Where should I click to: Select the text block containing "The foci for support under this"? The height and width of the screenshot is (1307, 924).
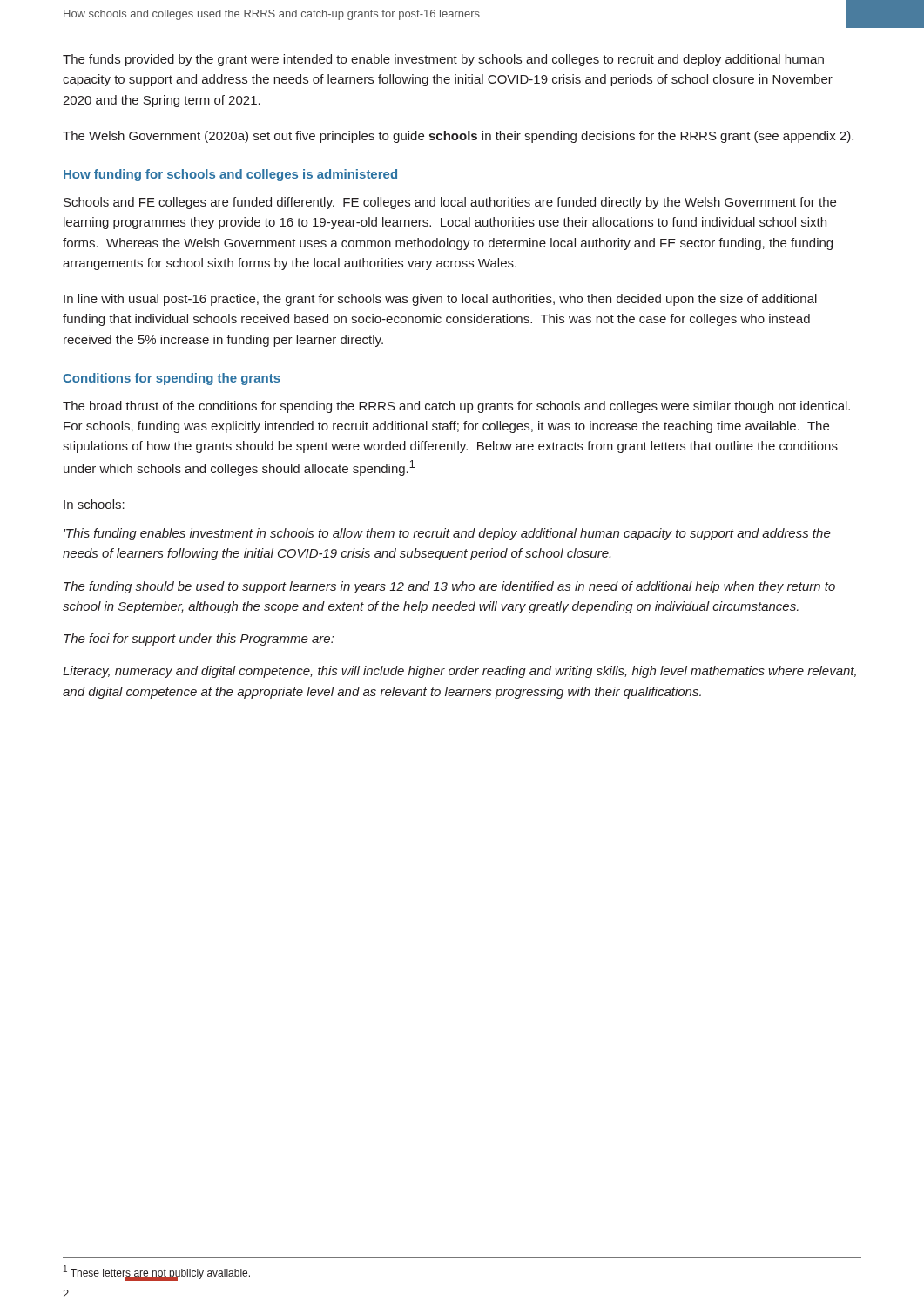198,638
